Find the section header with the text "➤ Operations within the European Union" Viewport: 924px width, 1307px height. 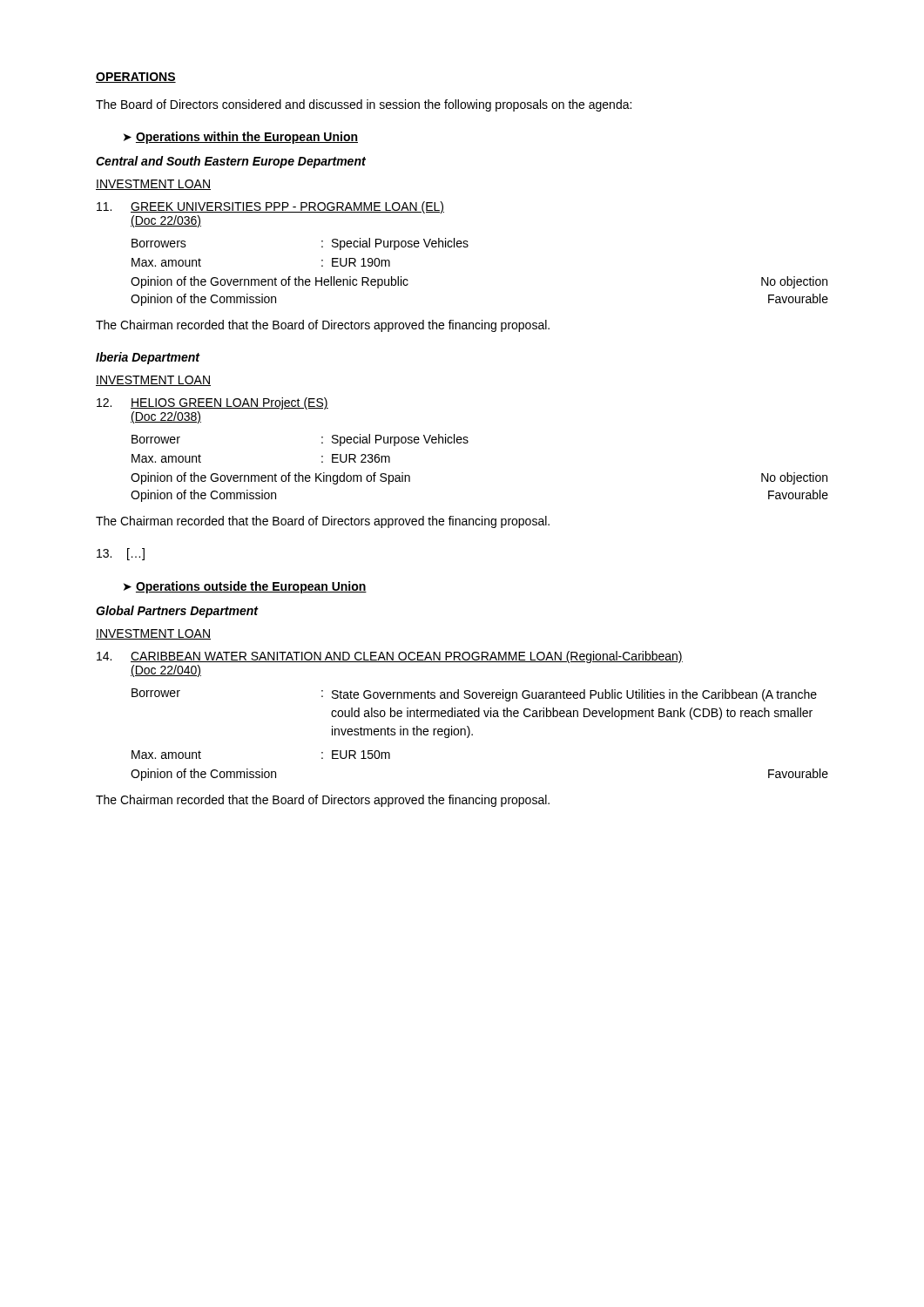coord(240,137)
